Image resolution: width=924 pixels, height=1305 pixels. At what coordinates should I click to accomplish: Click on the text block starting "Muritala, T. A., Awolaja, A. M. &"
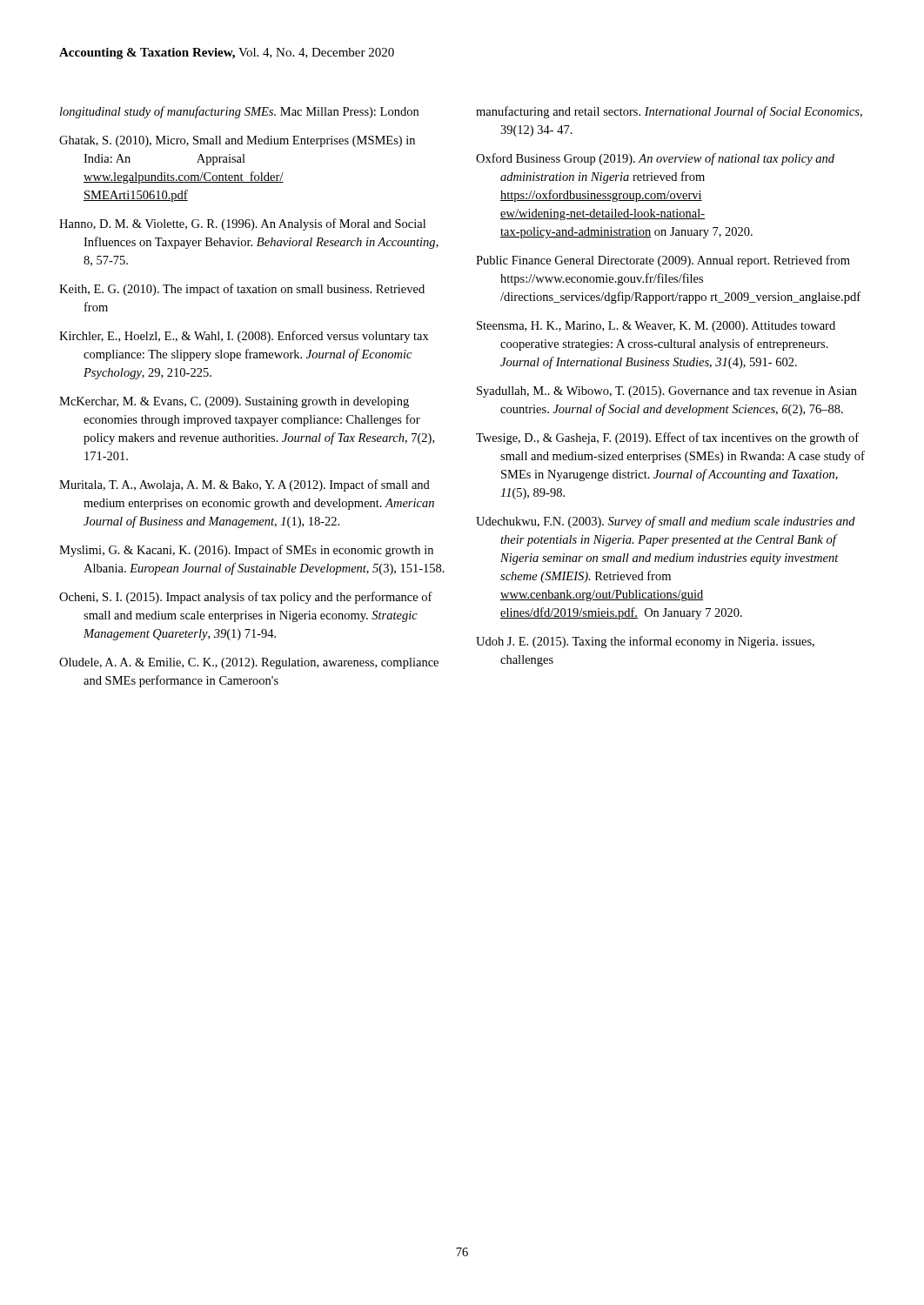247,503
